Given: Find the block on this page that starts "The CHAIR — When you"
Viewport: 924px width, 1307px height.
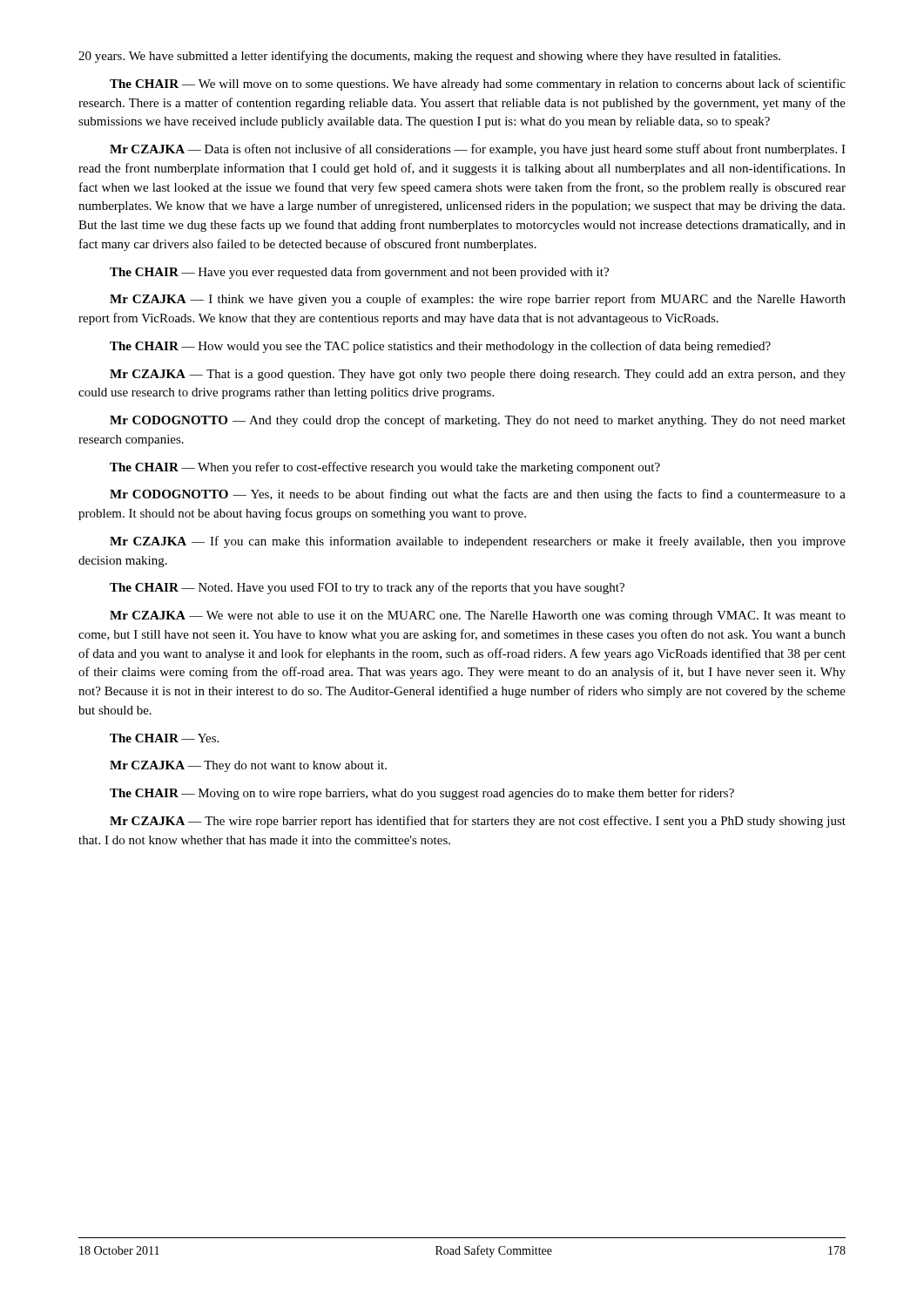Looking at the screenshot, I should (385, 467).
